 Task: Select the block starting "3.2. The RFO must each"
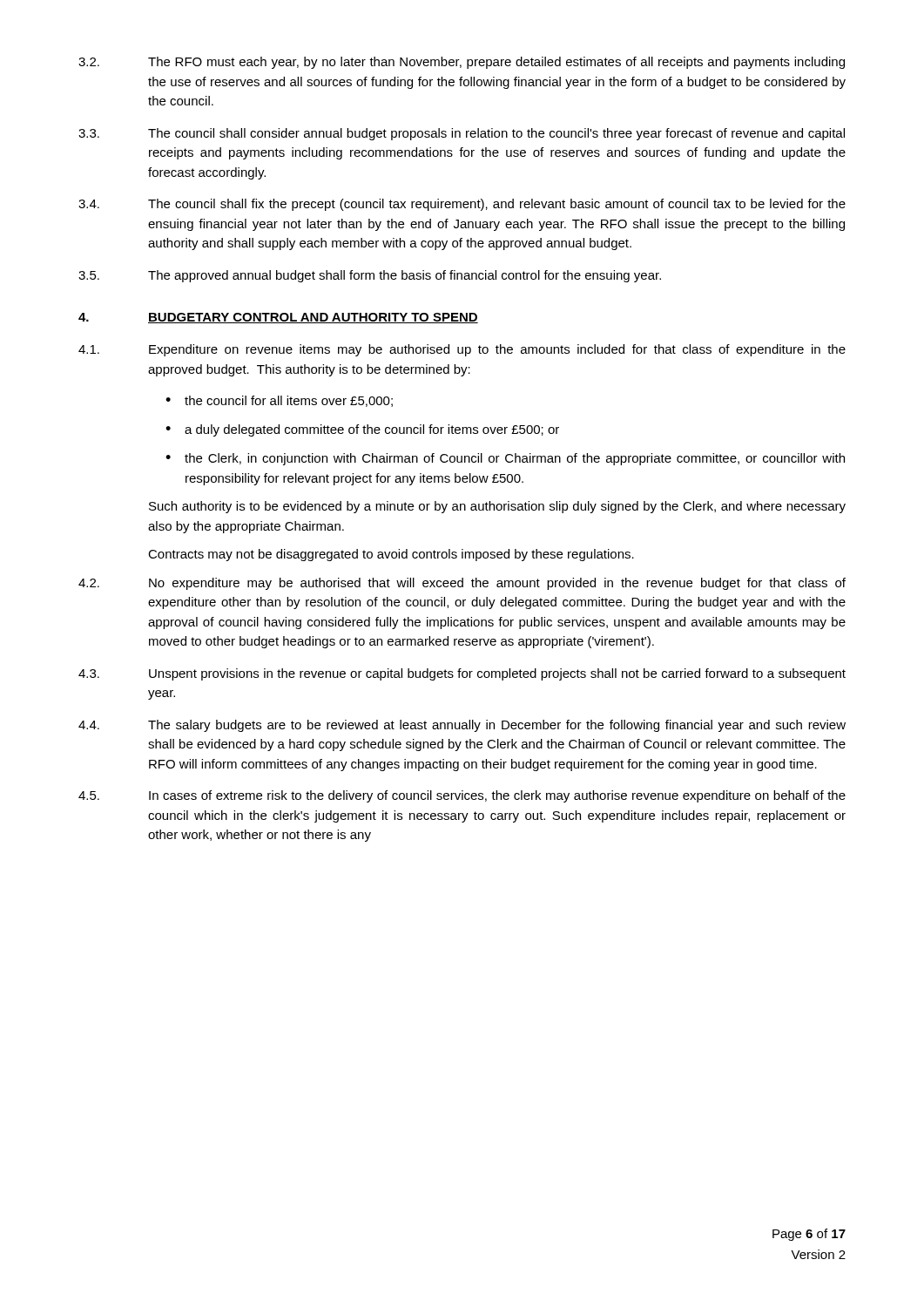pos(462,82)
